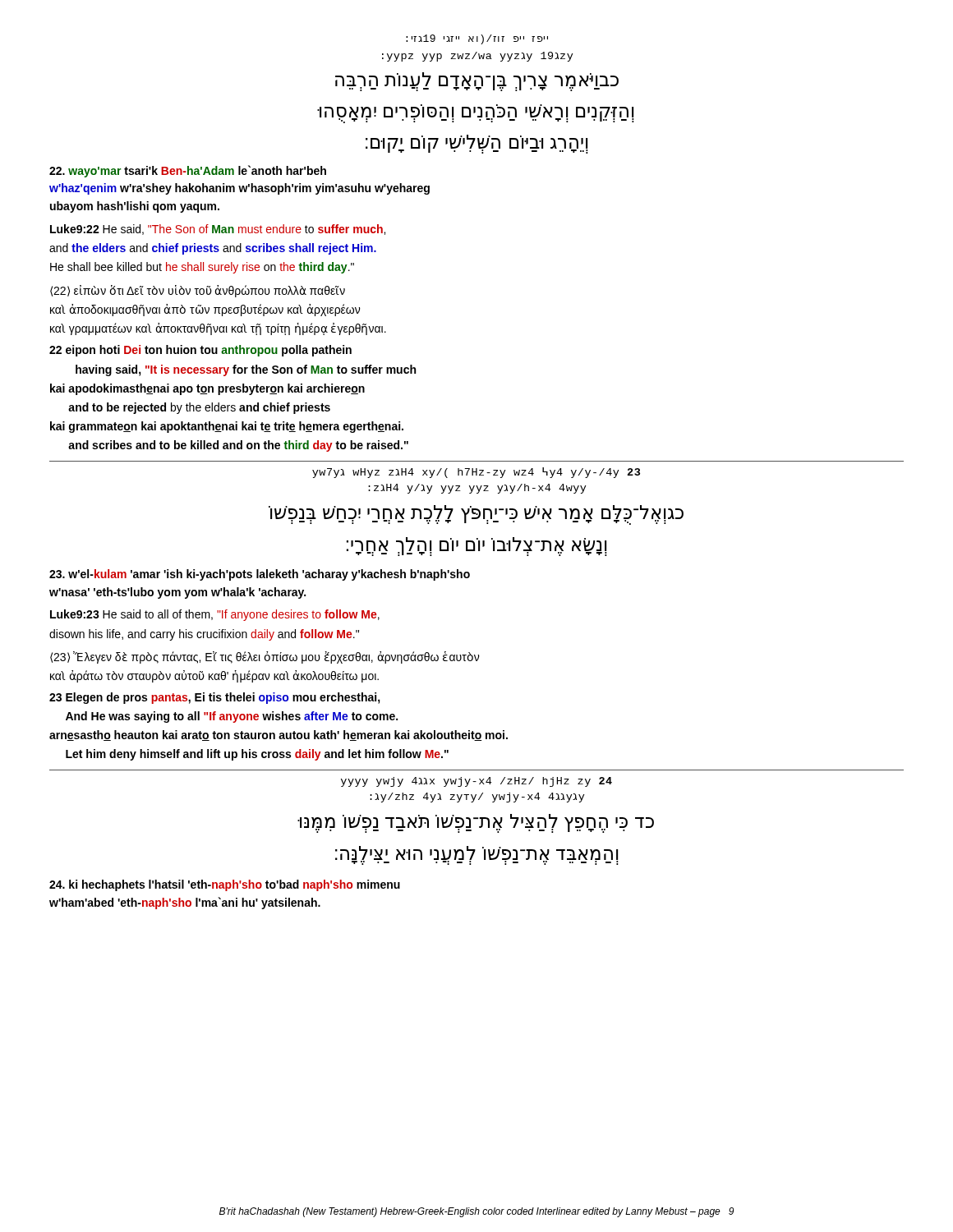Locate the element starting "כבוַיֹּאמֶר צָרִיךְ בֶּן־הָאָדָם לַעֲנוֹת הַרְבֵּה"
Viewport: 953px width, 1232px height.
click(476, 80)
